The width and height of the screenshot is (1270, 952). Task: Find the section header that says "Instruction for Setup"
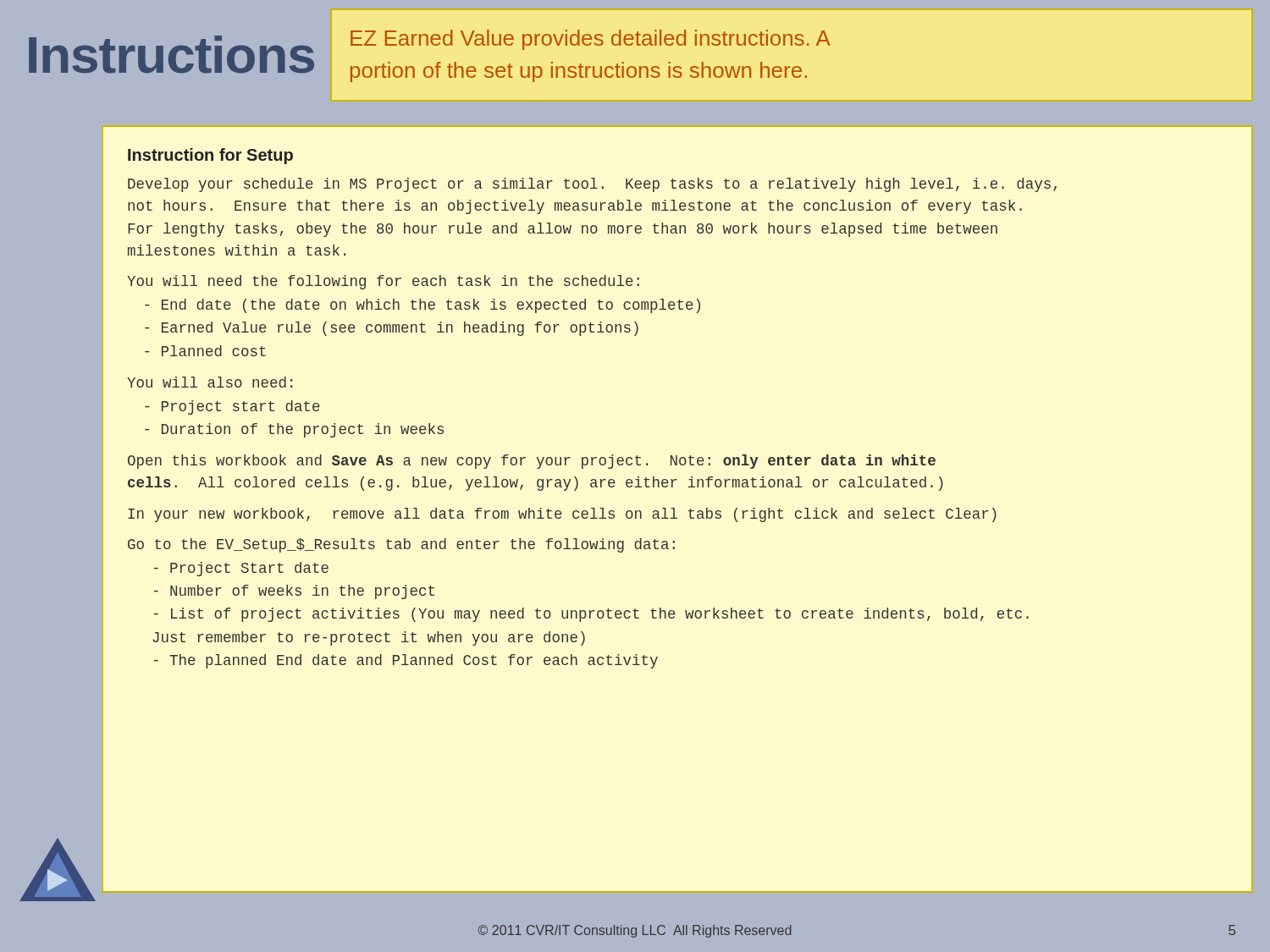[x=210, y=155]
